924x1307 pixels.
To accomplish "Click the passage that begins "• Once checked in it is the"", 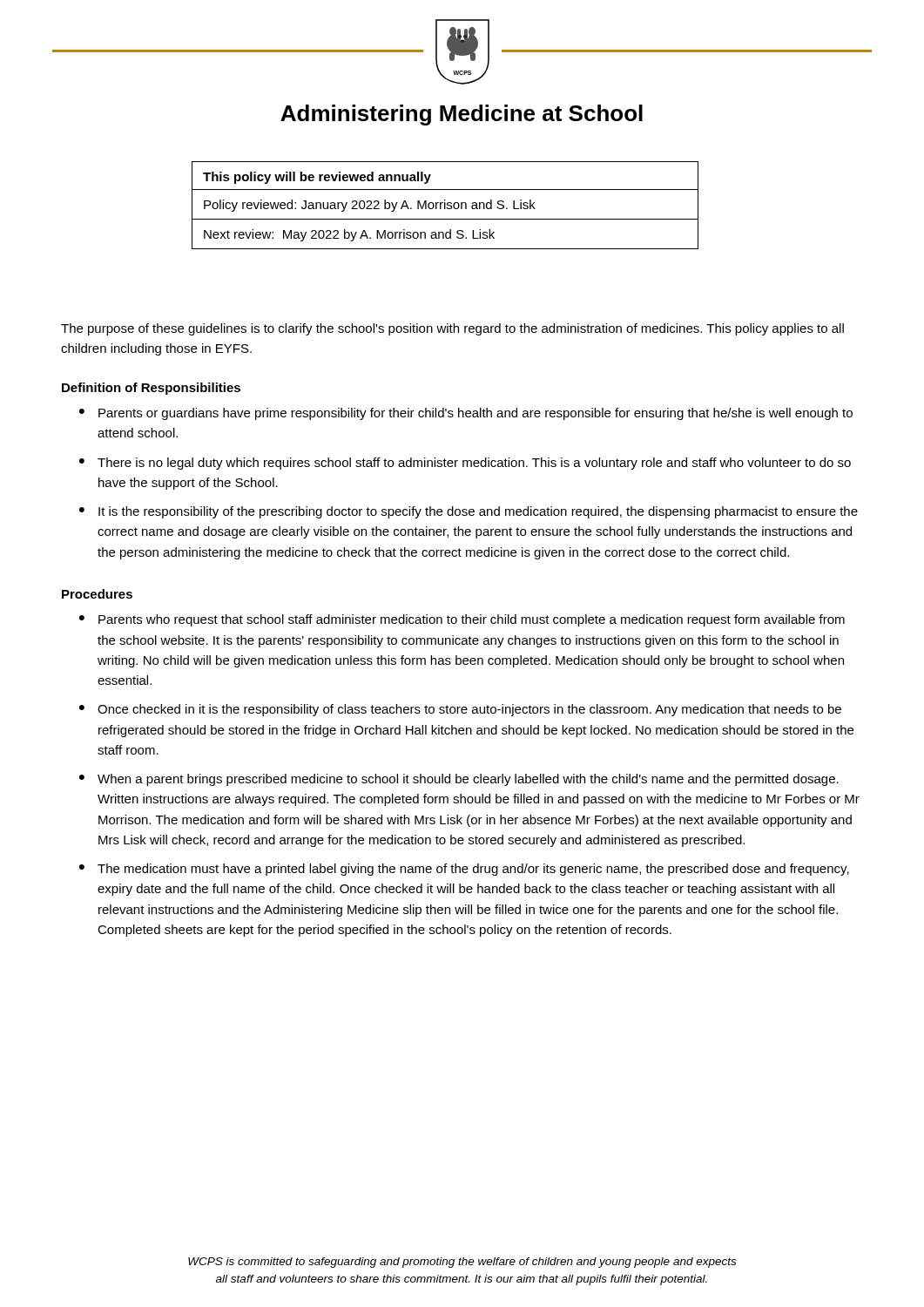I will tap(471, 729).
